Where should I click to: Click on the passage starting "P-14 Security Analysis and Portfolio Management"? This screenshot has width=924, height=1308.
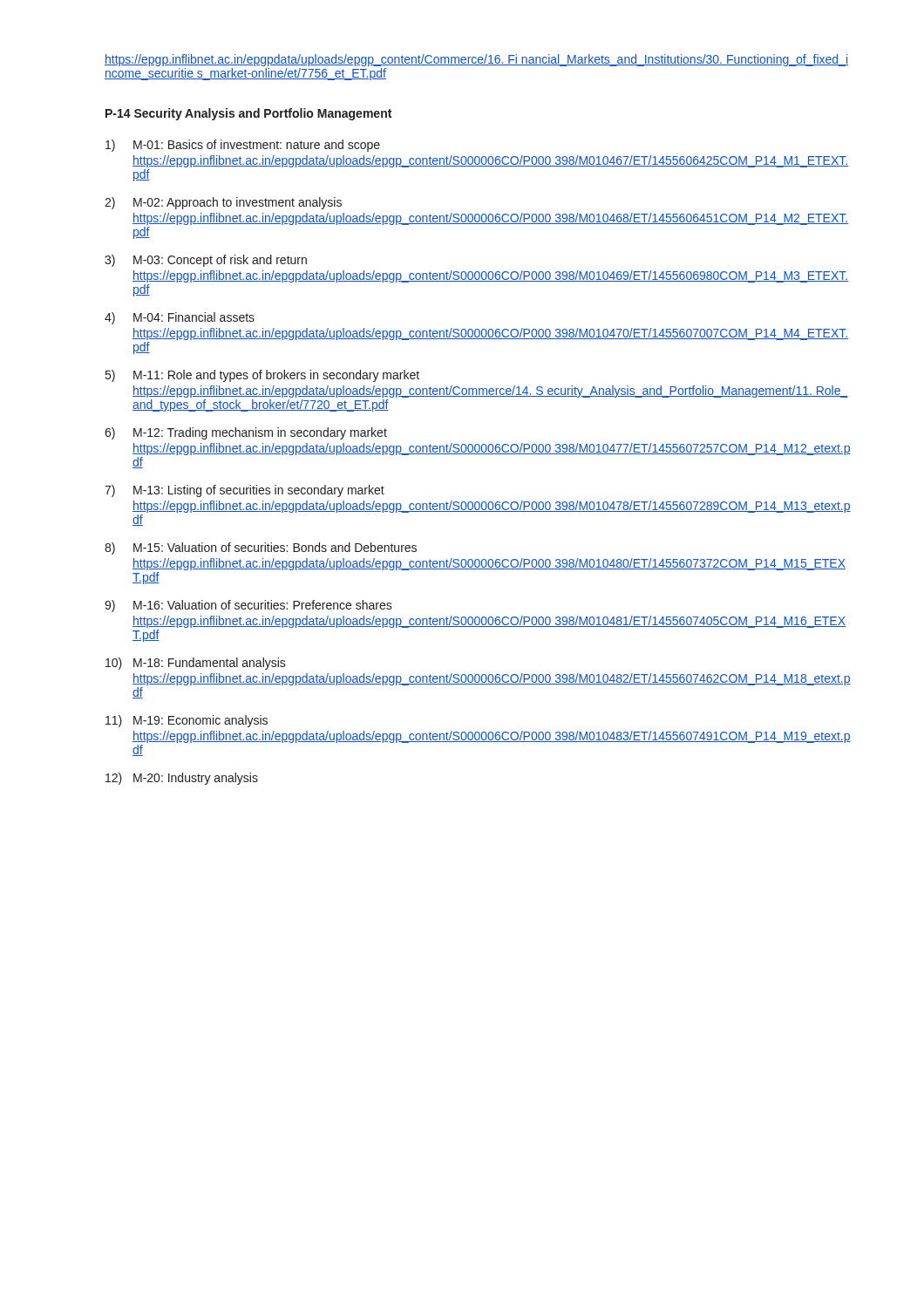coord(248,113)
